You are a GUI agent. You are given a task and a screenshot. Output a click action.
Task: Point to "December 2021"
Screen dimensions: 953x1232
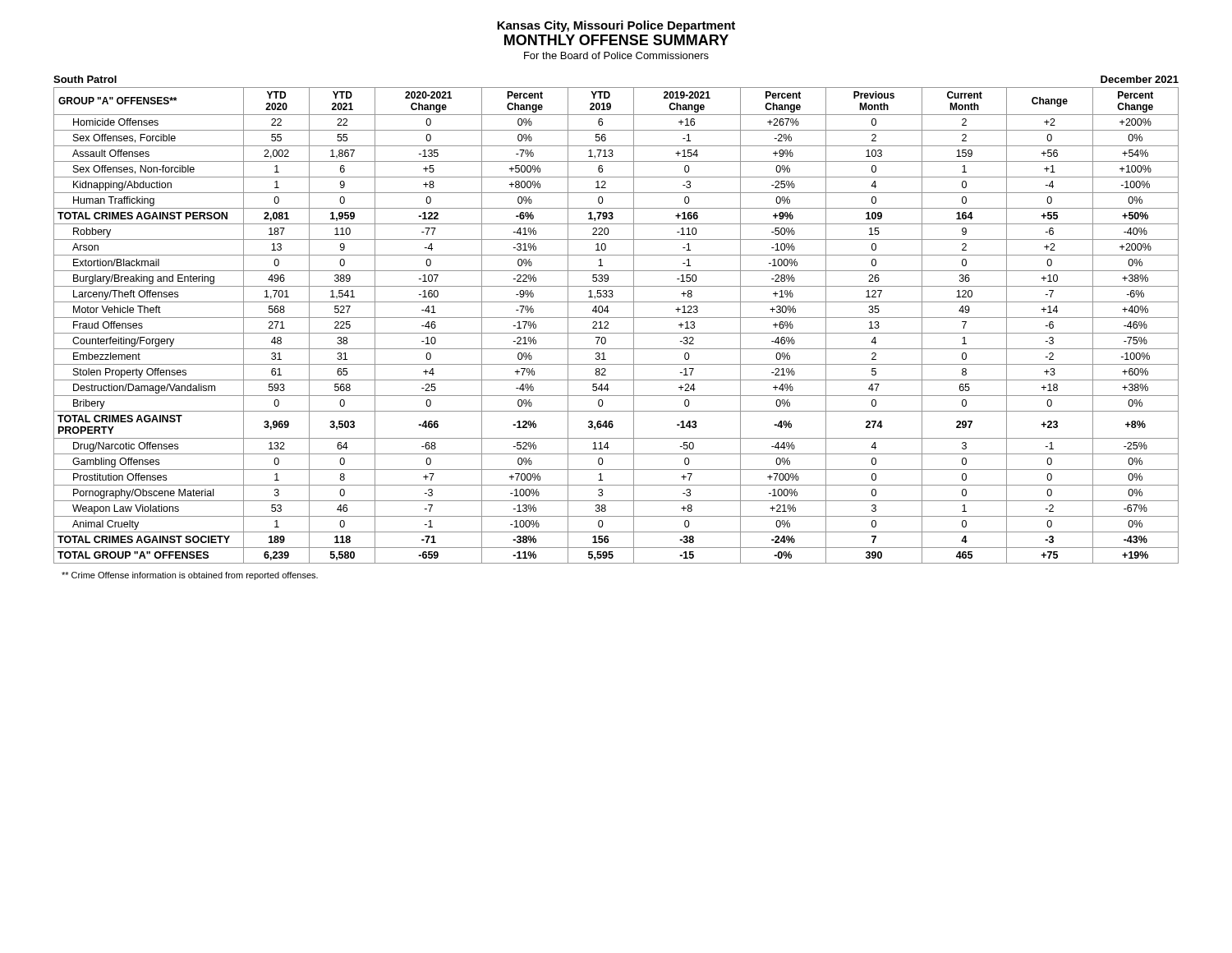coord(1139,79)
